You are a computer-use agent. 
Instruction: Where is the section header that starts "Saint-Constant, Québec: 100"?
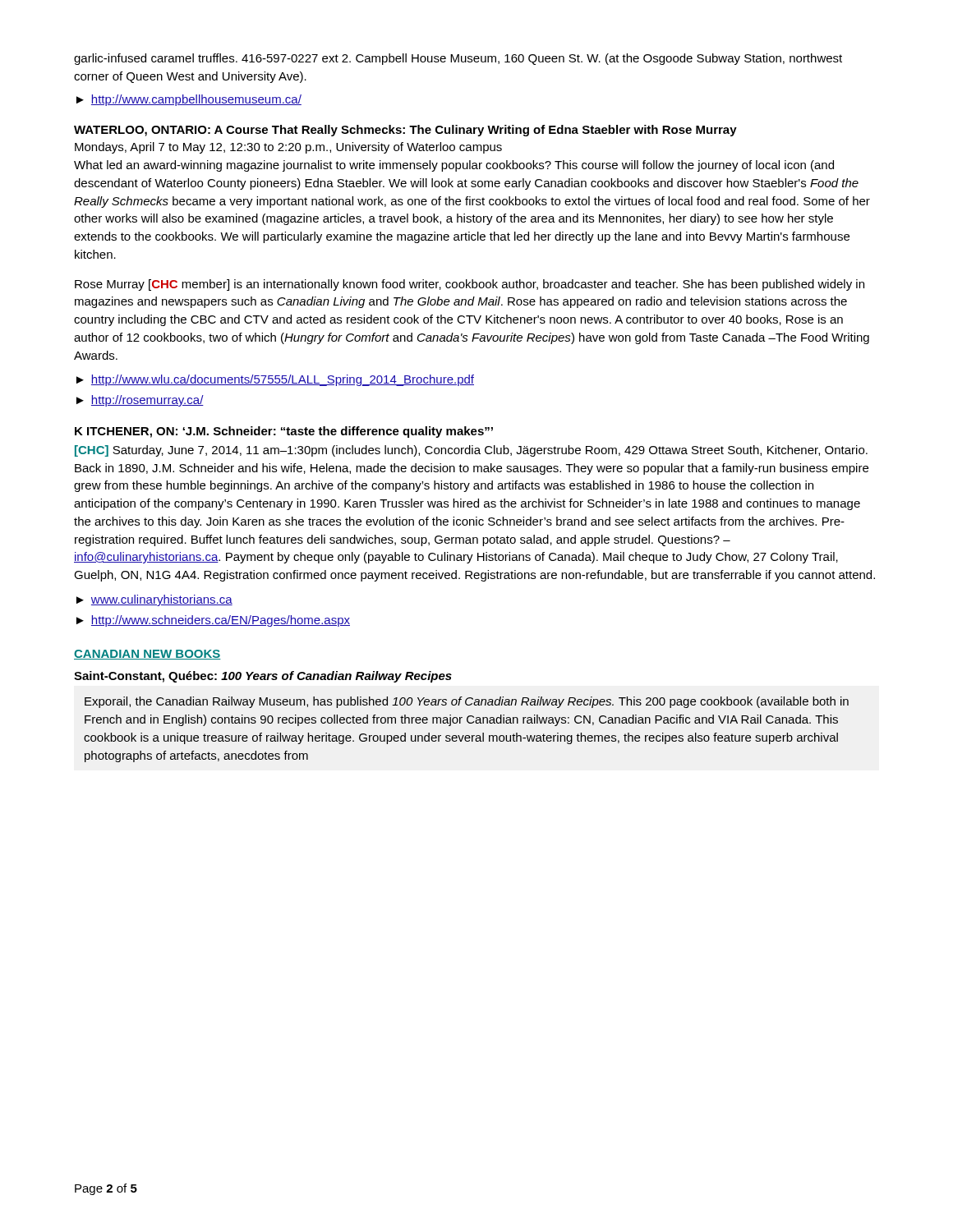(263, 676)
